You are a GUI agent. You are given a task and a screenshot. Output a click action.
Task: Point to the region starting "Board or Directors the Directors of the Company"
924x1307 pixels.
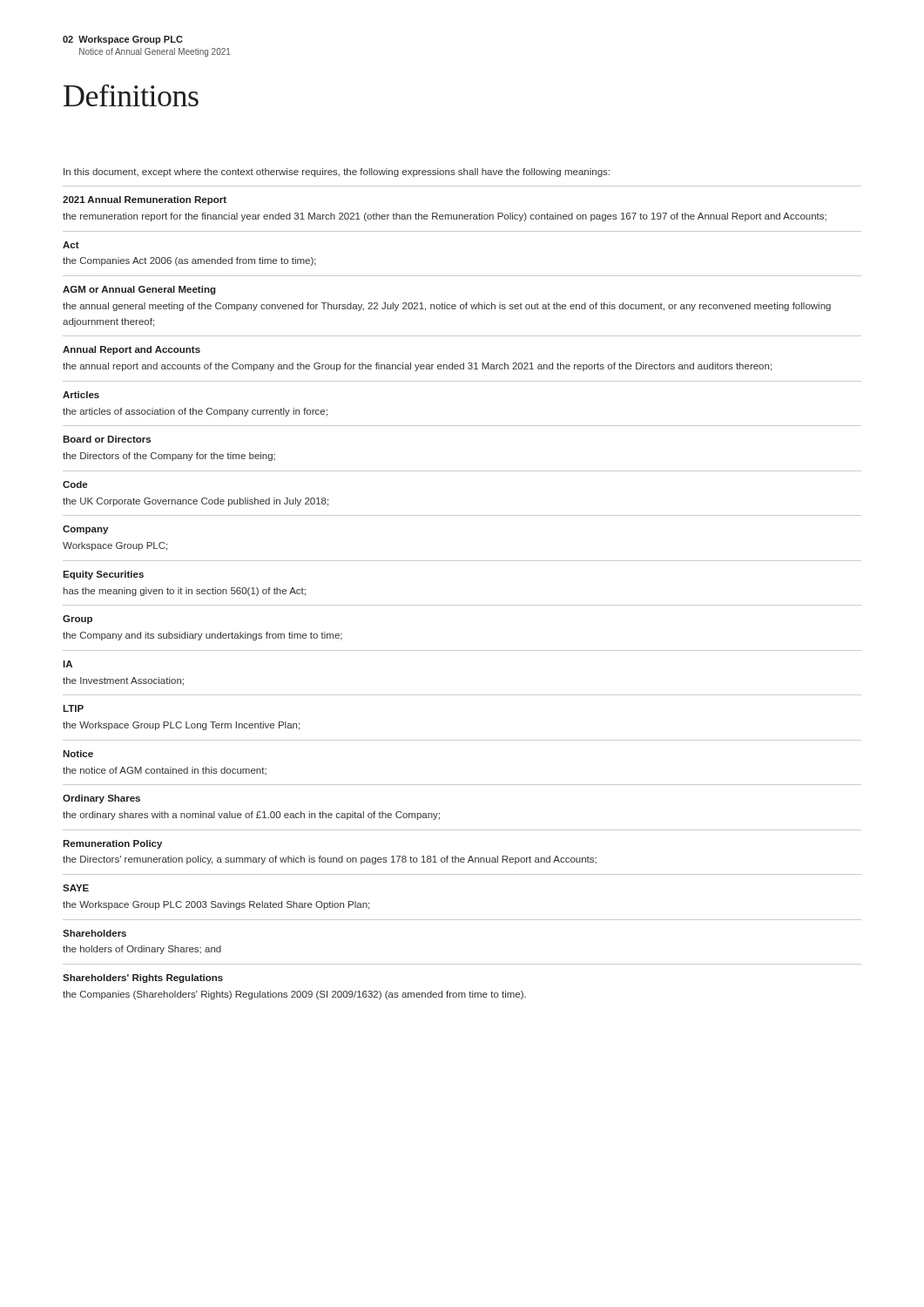tap(107, 439)
